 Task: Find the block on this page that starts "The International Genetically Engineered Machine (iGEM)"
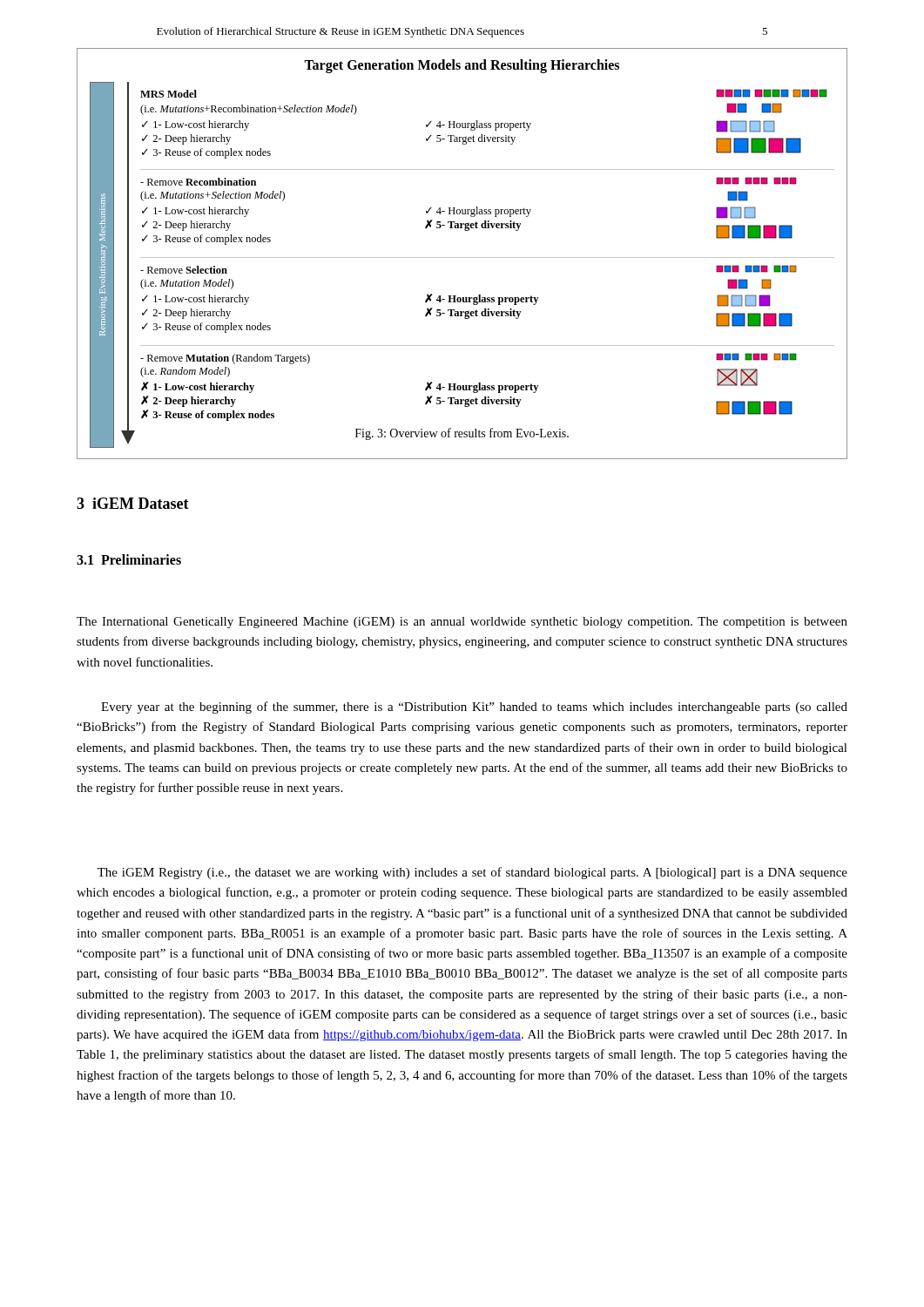pyautogui.click(x=462, y=642)
